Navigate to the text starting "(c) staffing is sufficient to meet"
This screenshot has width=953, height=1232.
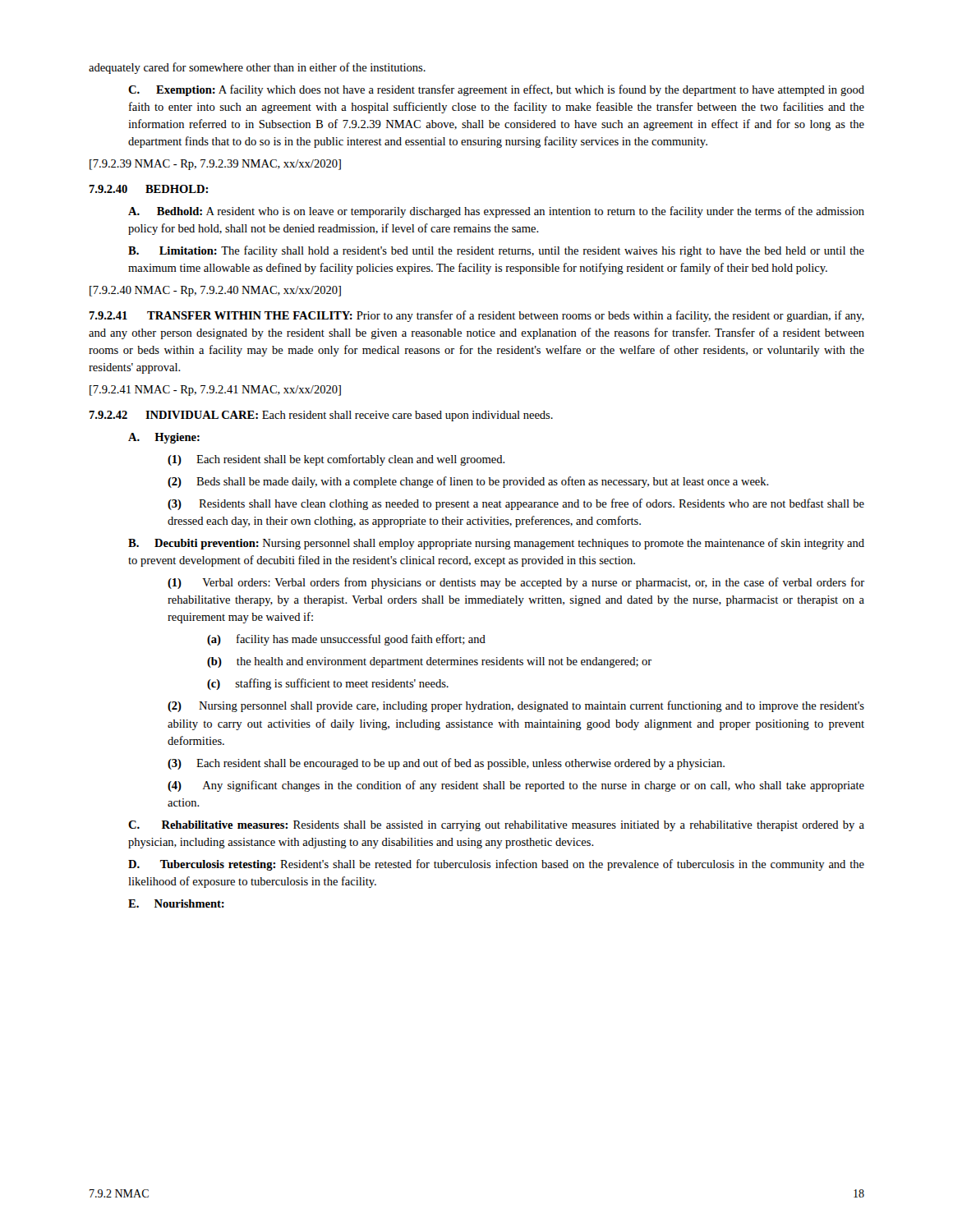click(x=328, y=684)
